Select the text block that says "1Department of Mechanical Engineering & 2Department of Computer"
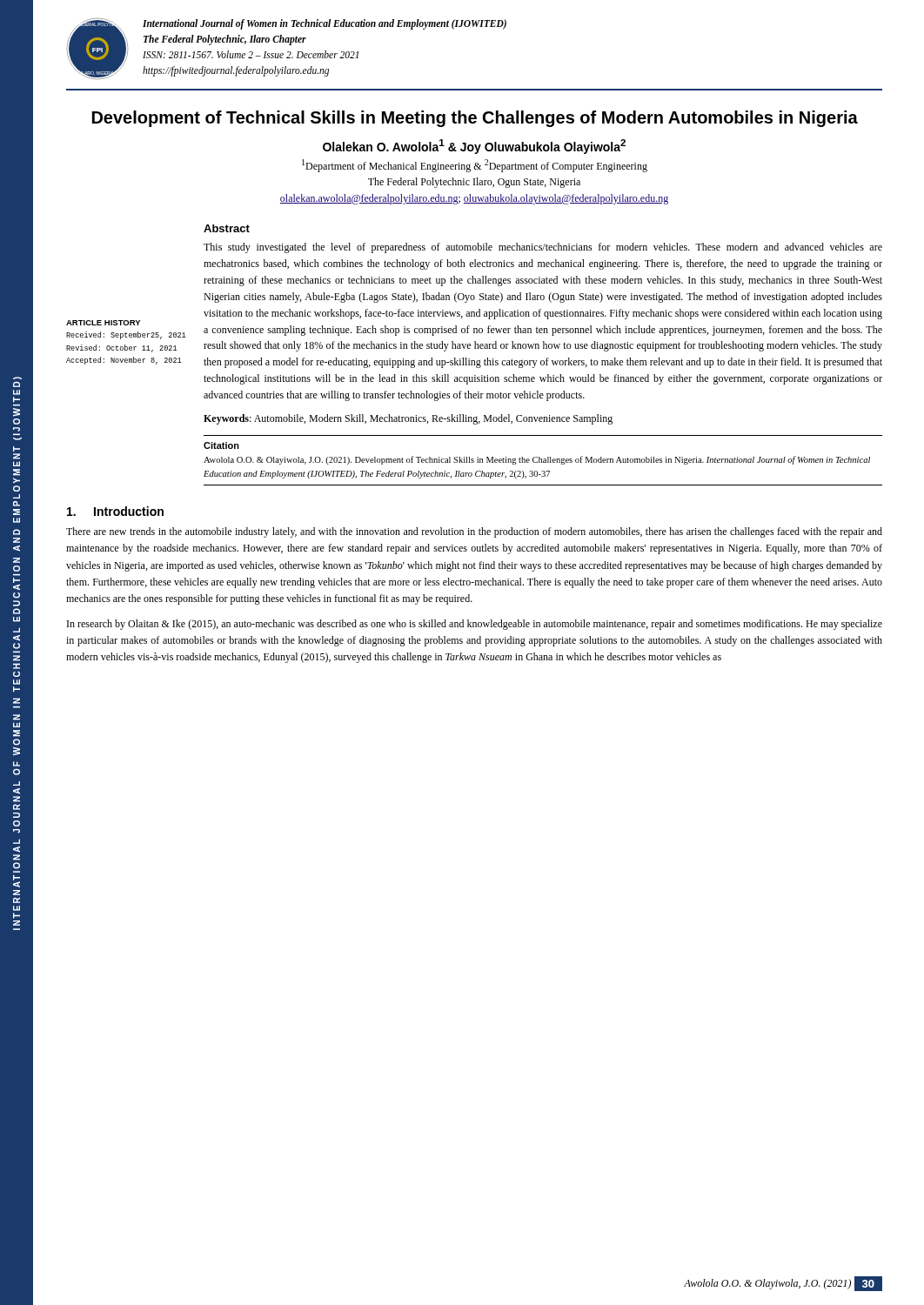 coord(474,181)
